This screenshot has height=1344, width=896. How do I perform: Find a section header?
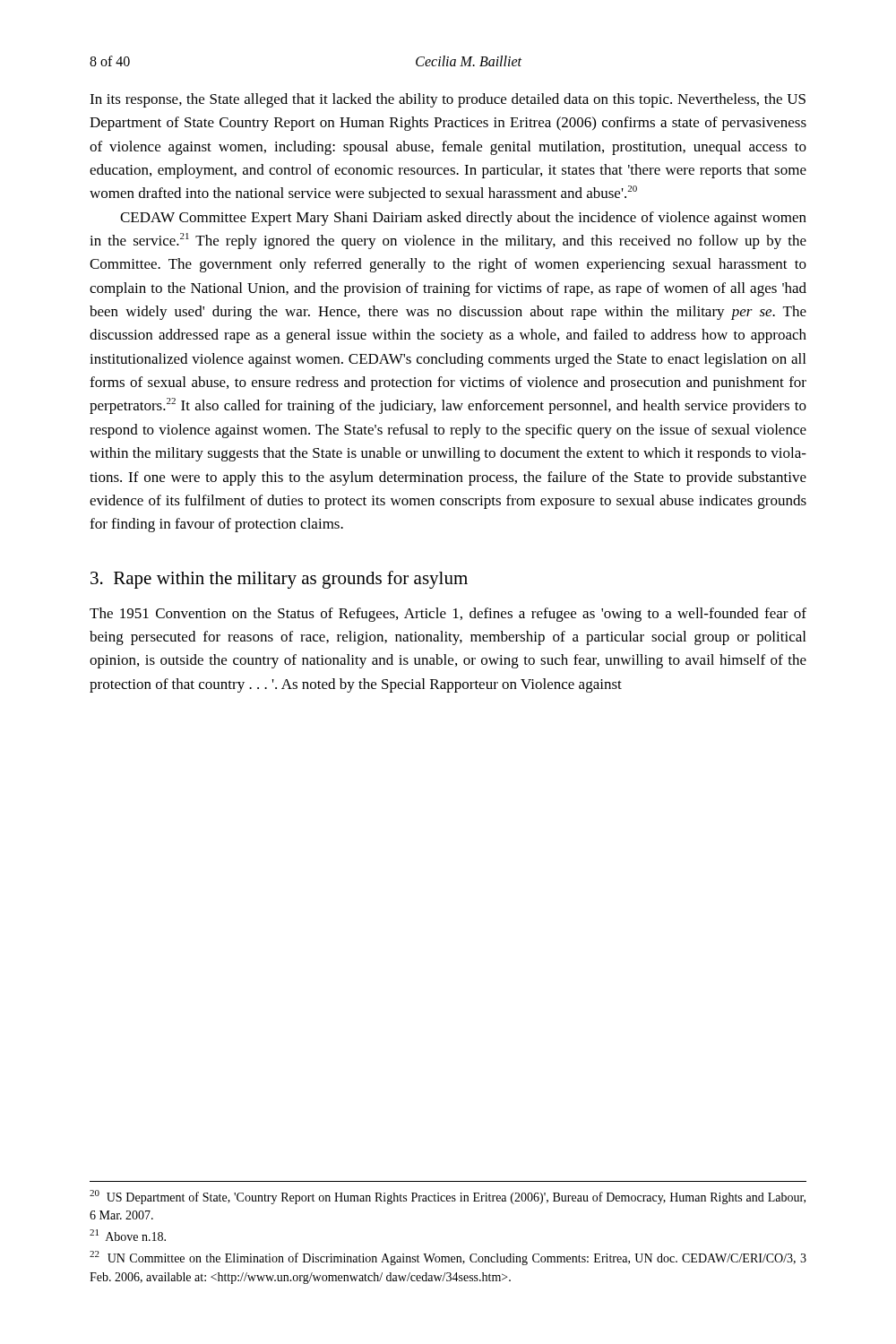pos(448,578)
